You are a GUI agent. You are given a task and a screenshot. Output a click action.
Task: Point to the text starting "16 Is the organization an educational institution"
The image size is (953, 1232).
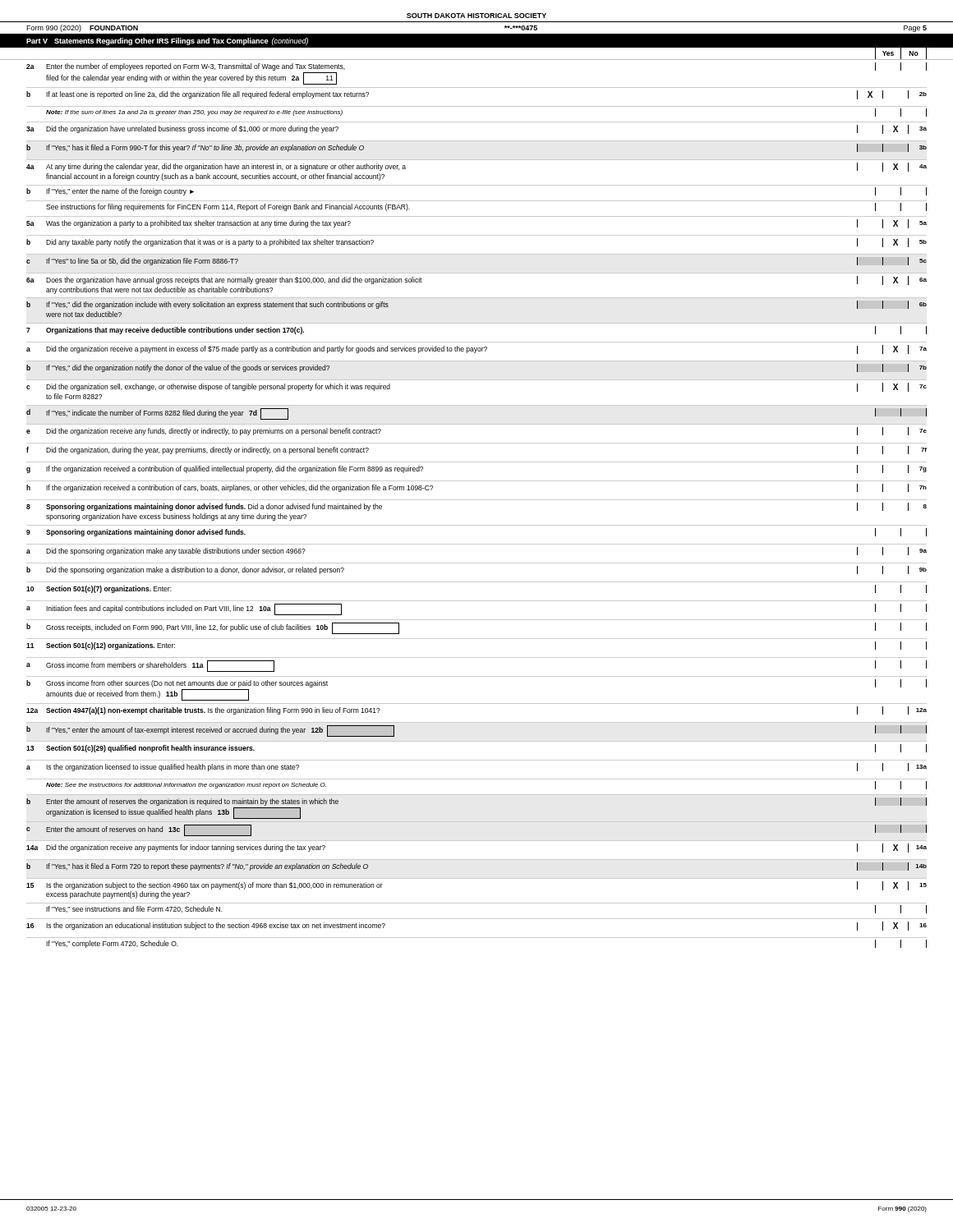pos(476,927)
